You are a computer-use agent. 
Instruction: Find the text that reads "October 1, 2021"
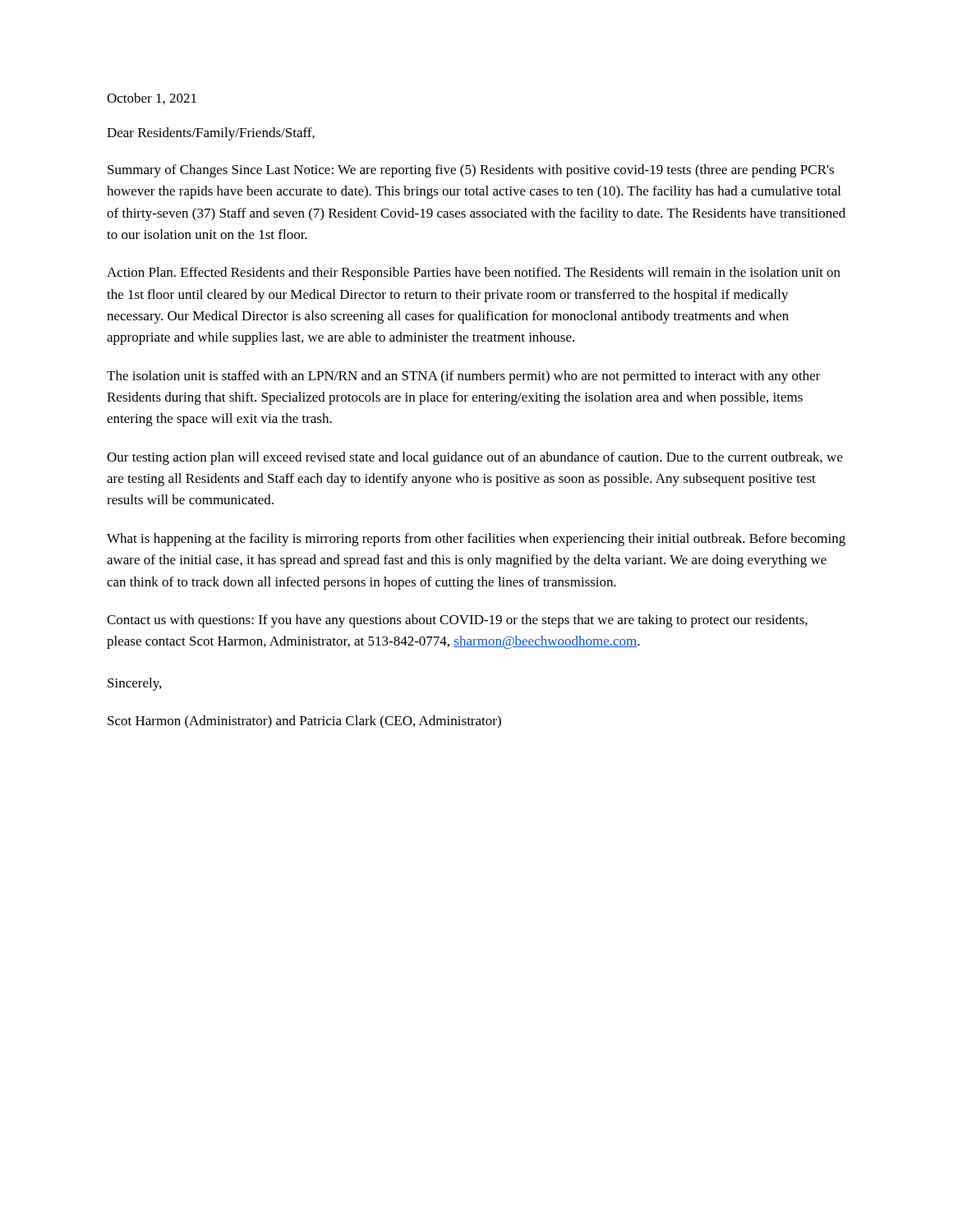tap(152, 98)
